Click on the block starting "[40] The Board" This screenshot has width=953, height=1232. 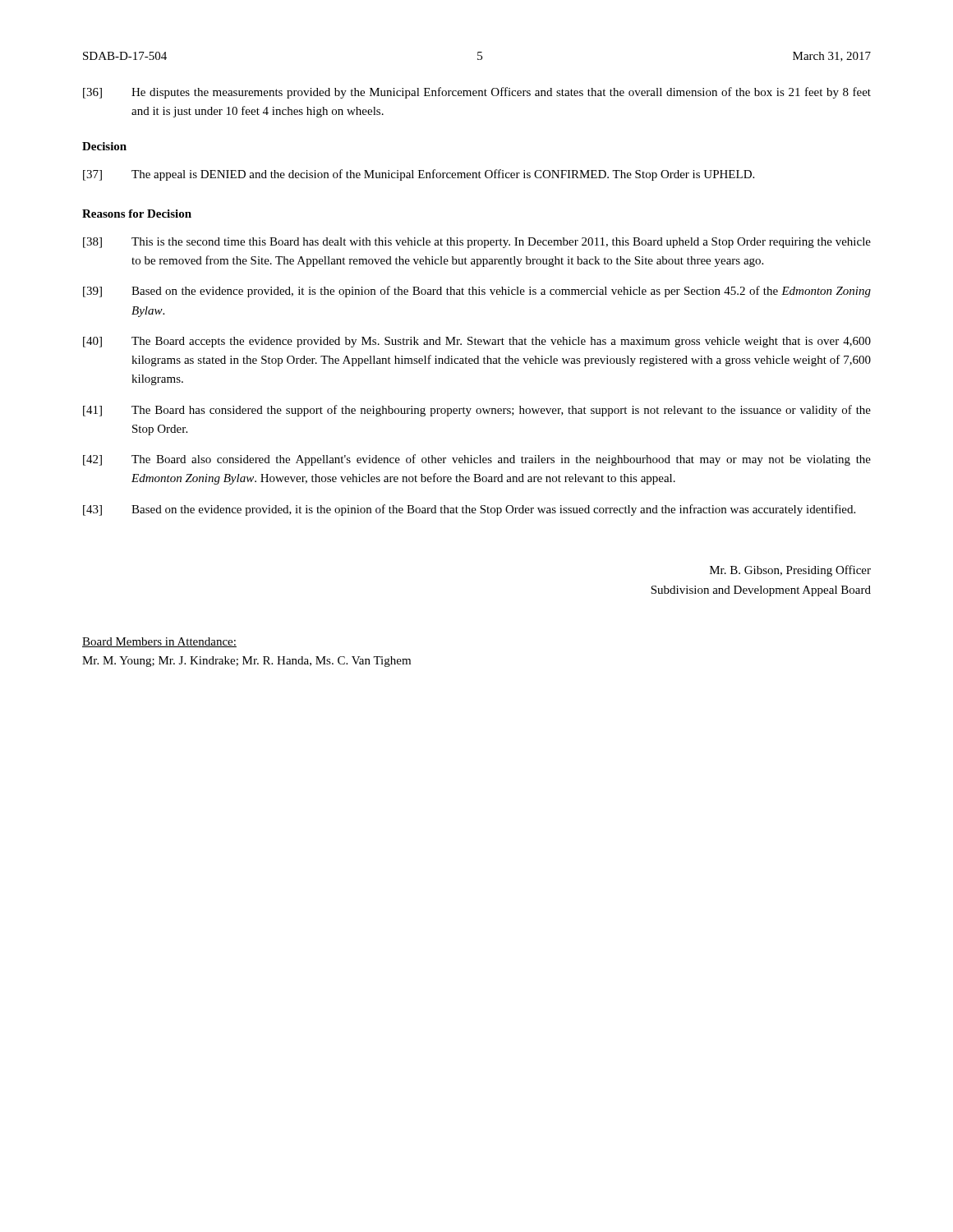click(x=476, y=360)
